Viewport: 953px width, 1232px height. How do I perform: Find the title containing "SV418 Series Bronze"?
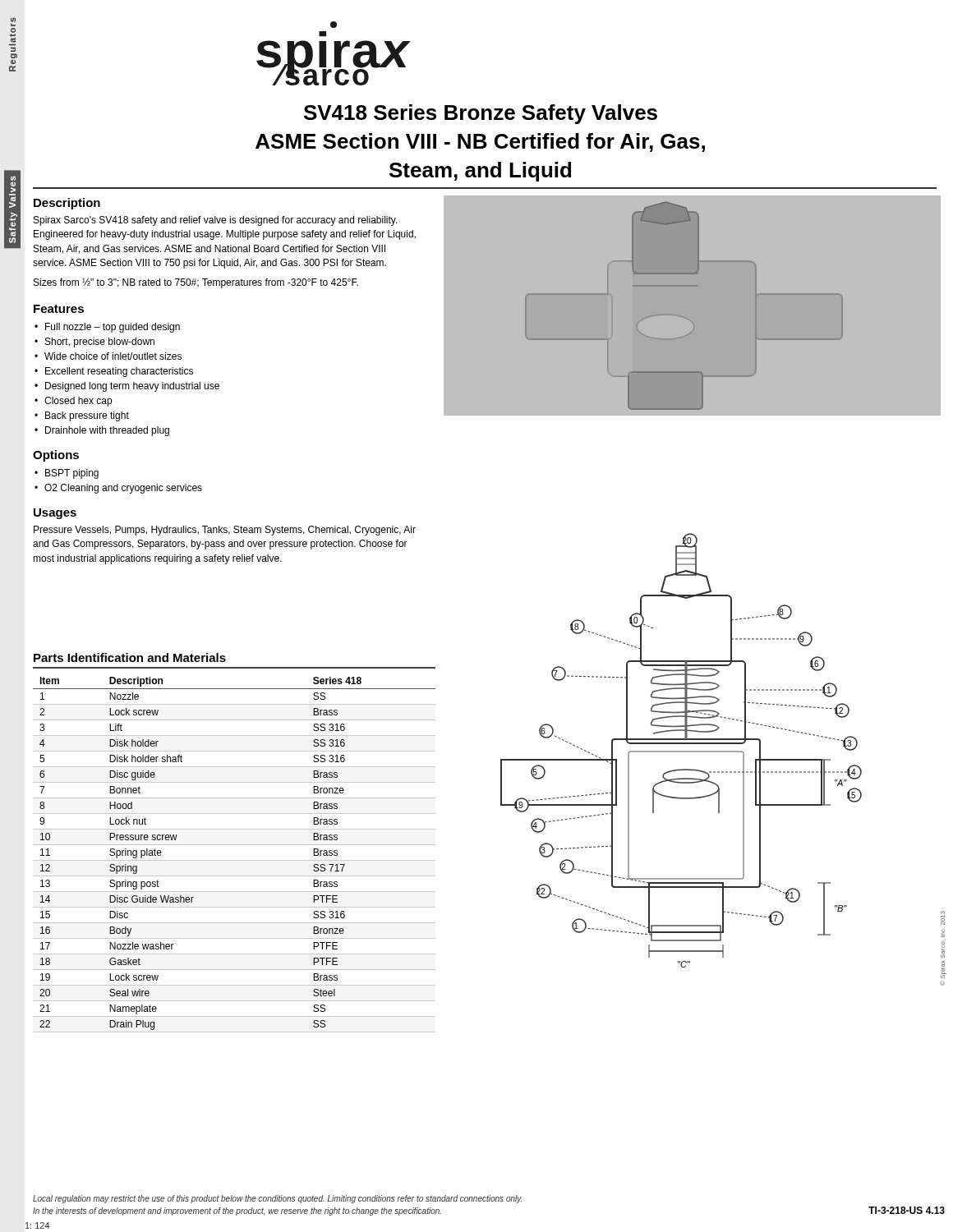click(481, 142)
